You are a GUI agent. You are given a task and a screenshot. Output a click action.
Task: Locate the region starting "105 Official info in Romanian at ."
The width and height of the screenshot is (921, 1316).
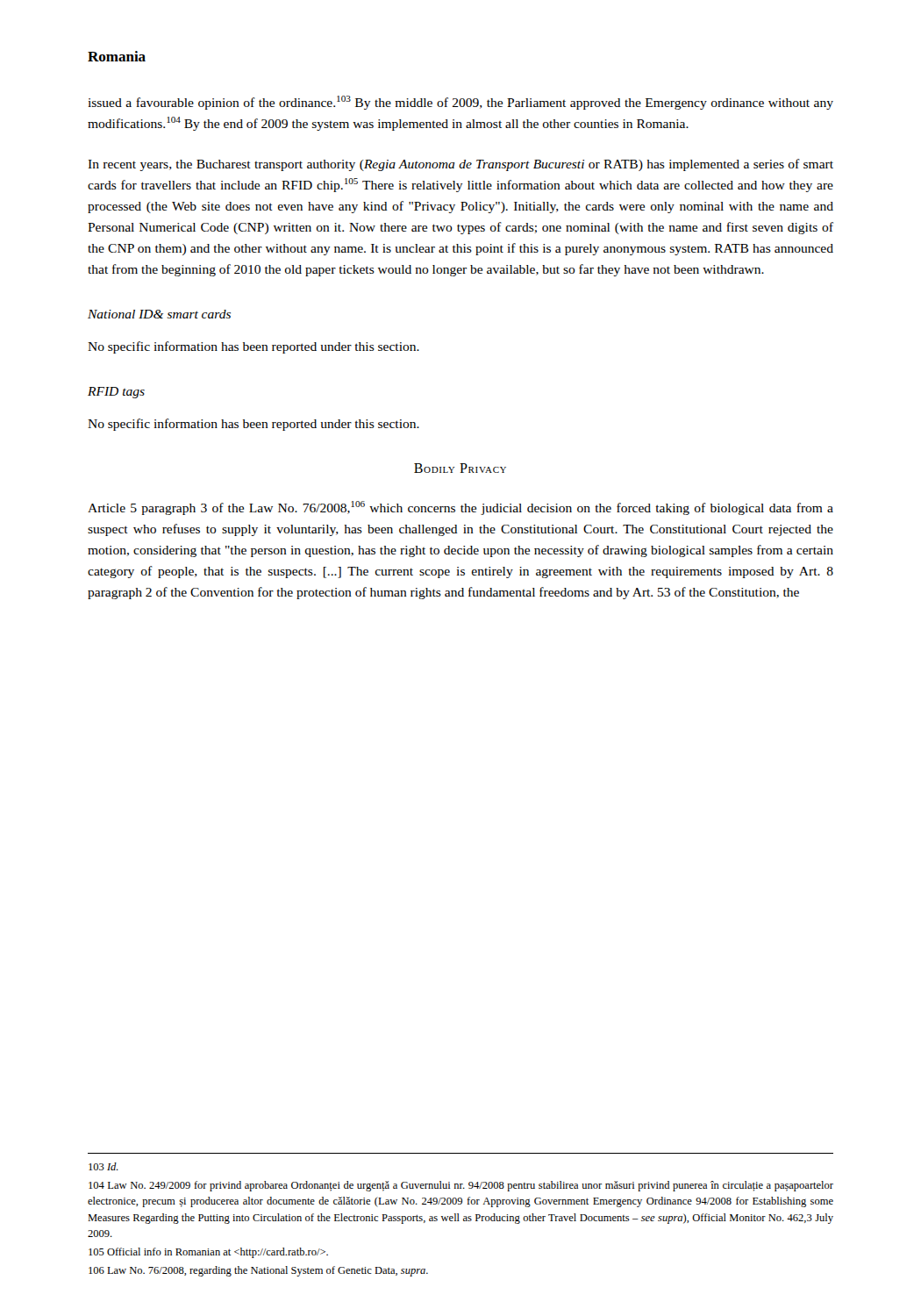208,1252
